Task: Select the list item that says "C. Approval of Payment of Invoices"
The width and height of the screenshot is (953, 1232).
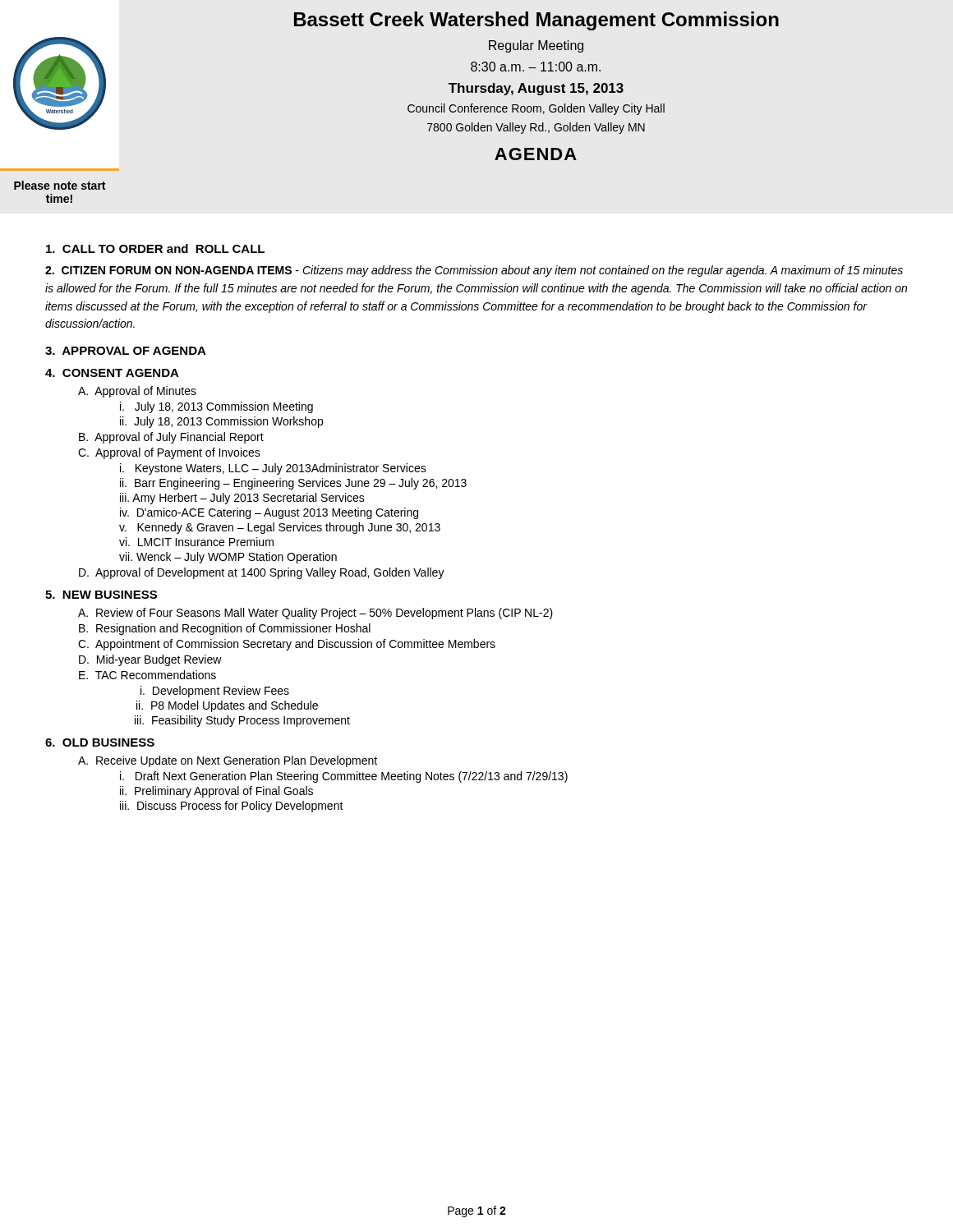Action: point(169,453)
